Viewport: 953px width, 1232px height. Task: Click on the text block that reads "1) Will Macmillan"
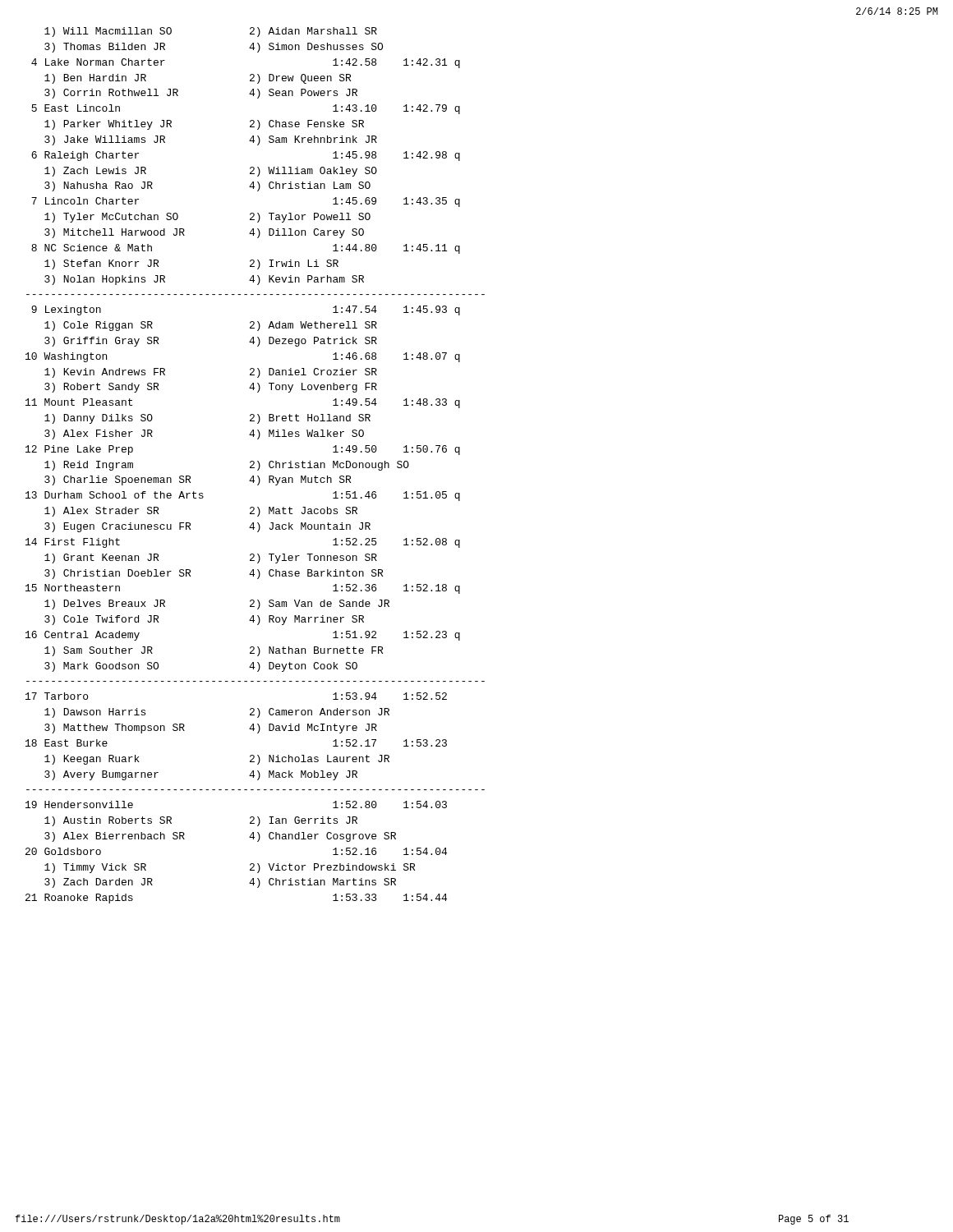point(255,465)
